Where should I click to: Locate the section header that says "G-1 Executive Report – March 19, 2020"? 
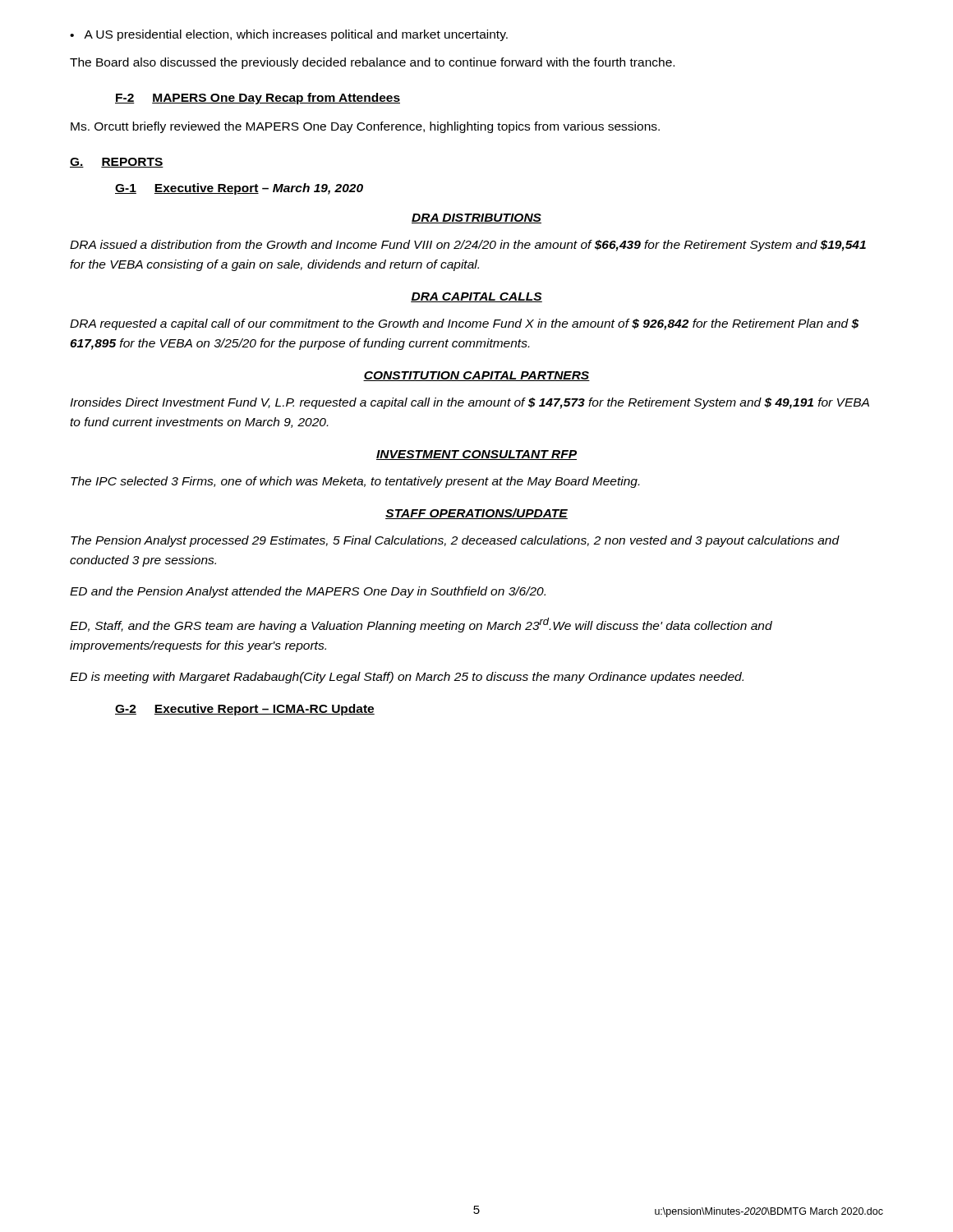[x=239, y=188]
